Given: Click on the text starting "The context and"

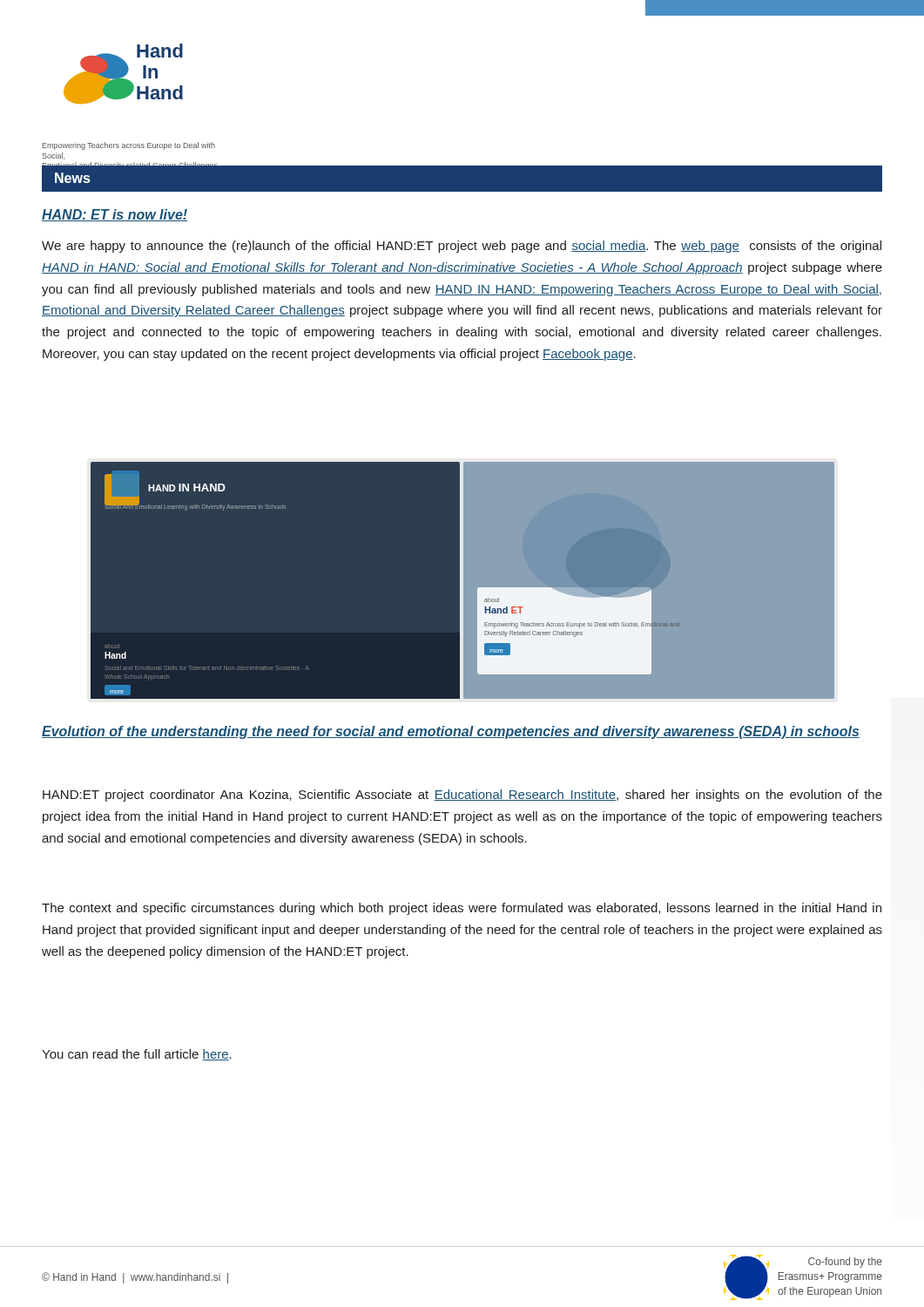Looking at the screenshot, I should pyautogui.click(x=462, y=929).
